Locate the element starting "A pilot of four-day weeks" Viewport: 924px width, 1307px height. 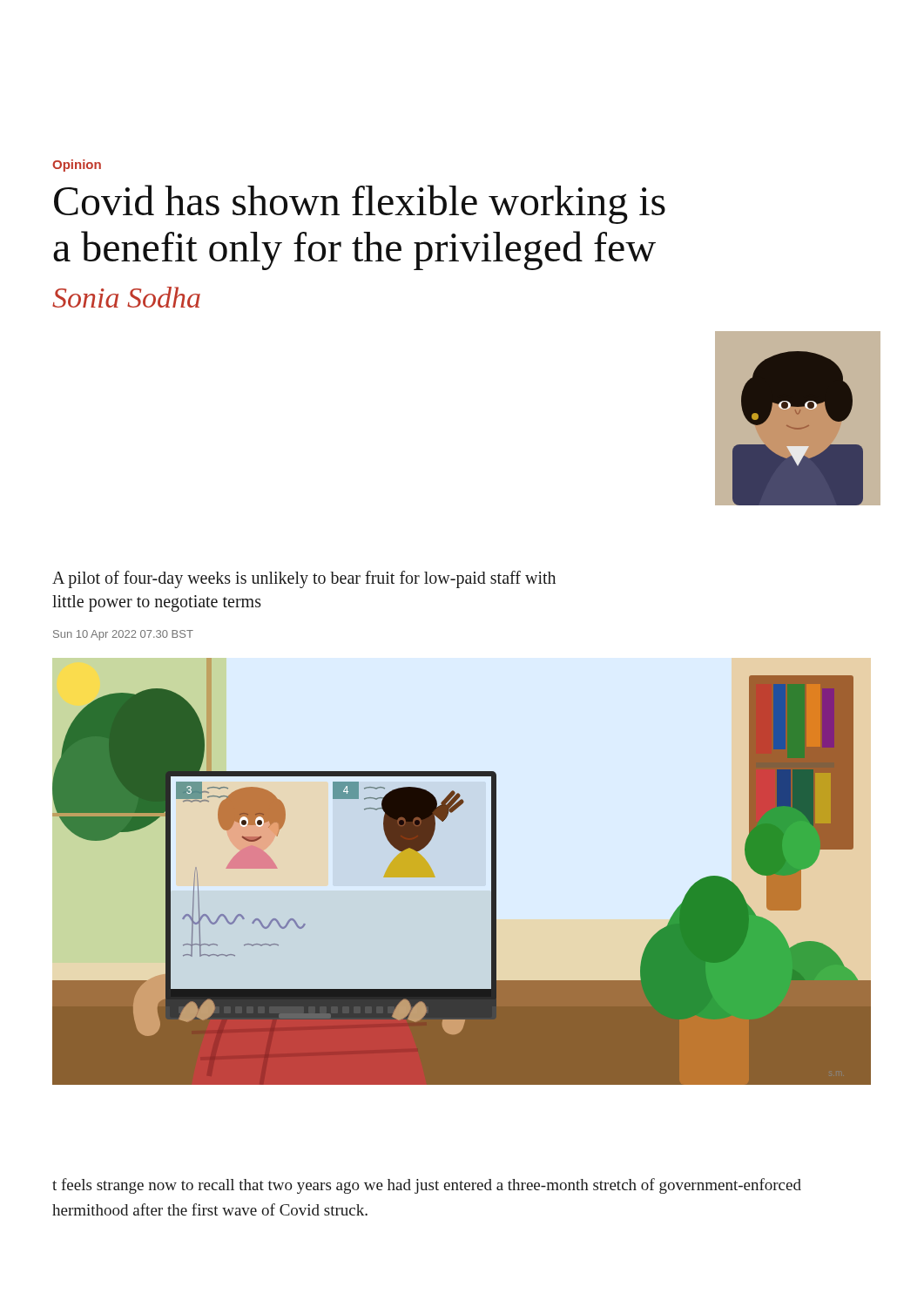304,589
